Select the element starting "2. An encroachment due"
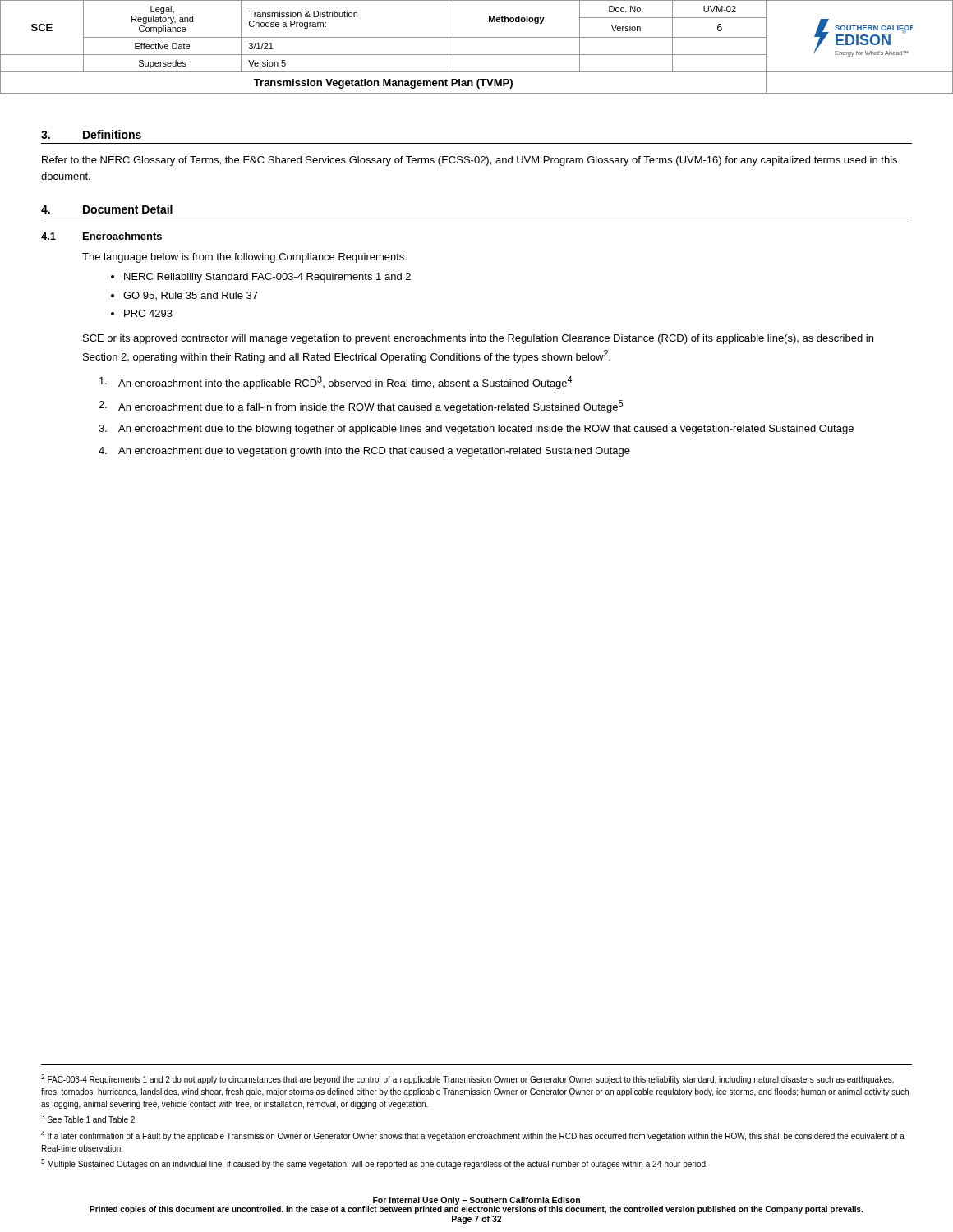This screenshot has height=1232, width=953. 361,406
